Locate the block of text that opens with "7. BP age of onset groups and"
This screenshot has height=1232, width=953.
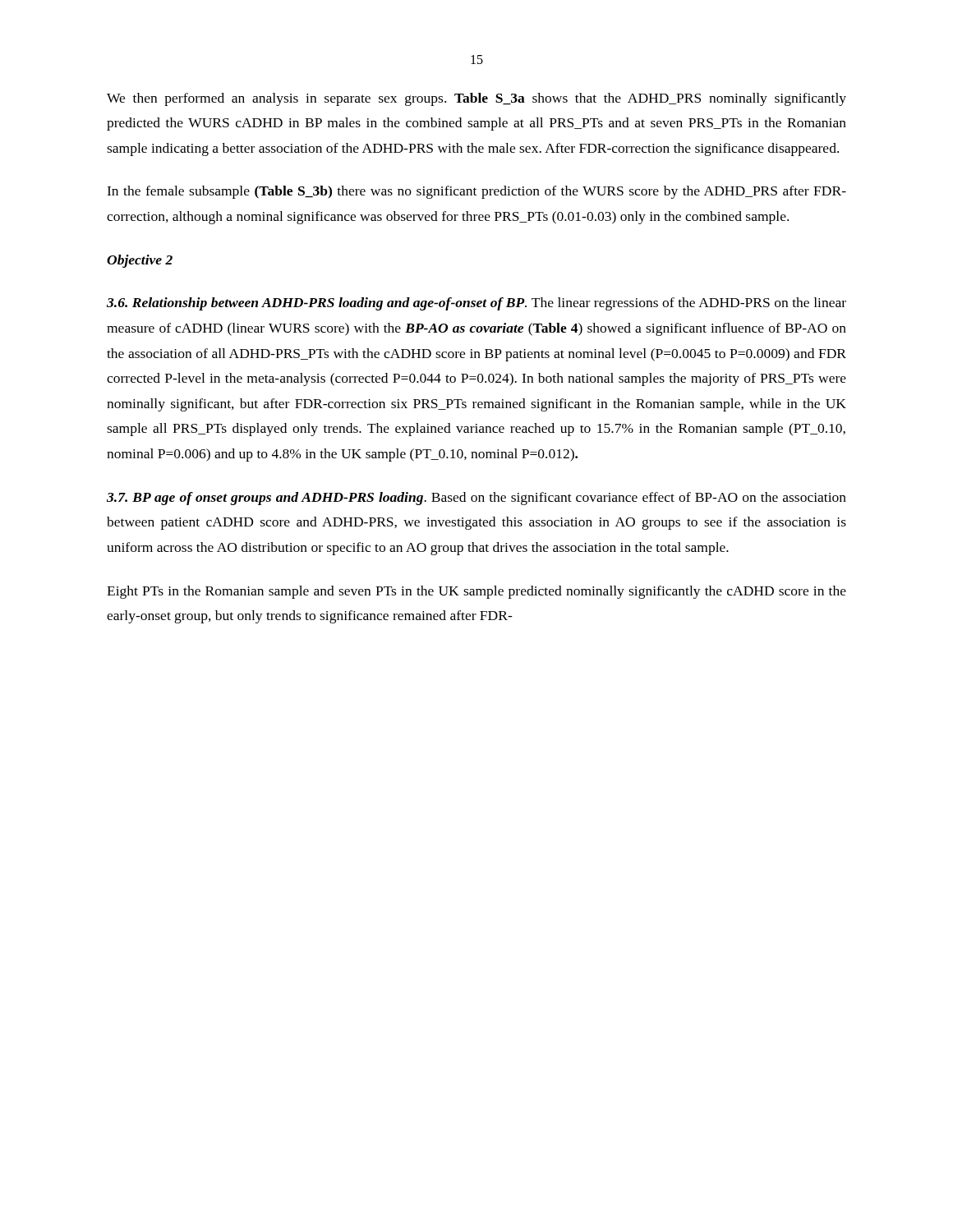coord(476,522)
